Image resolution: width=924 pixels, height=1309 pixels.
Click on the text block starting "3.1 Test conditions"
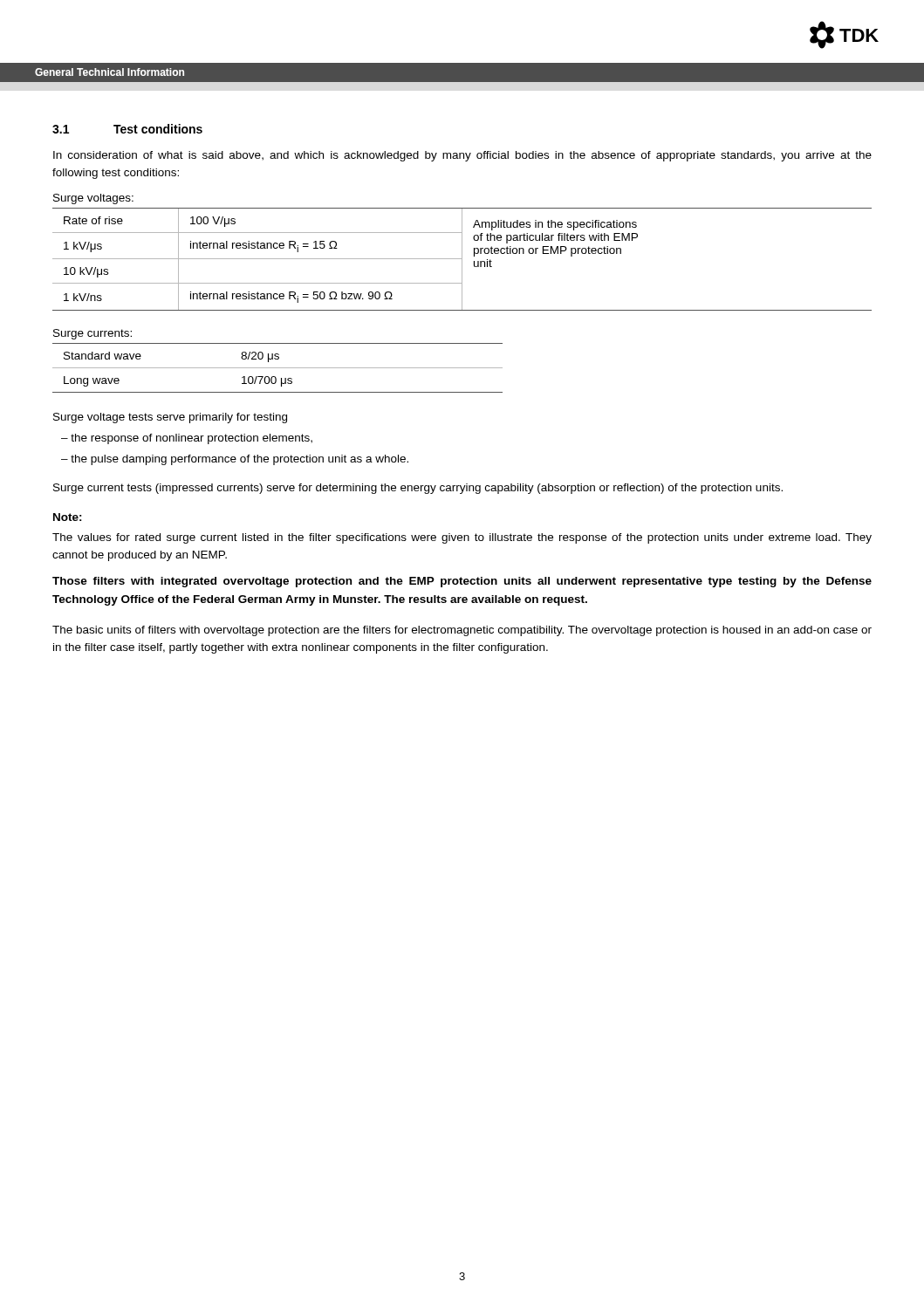[x=128, y=129]
